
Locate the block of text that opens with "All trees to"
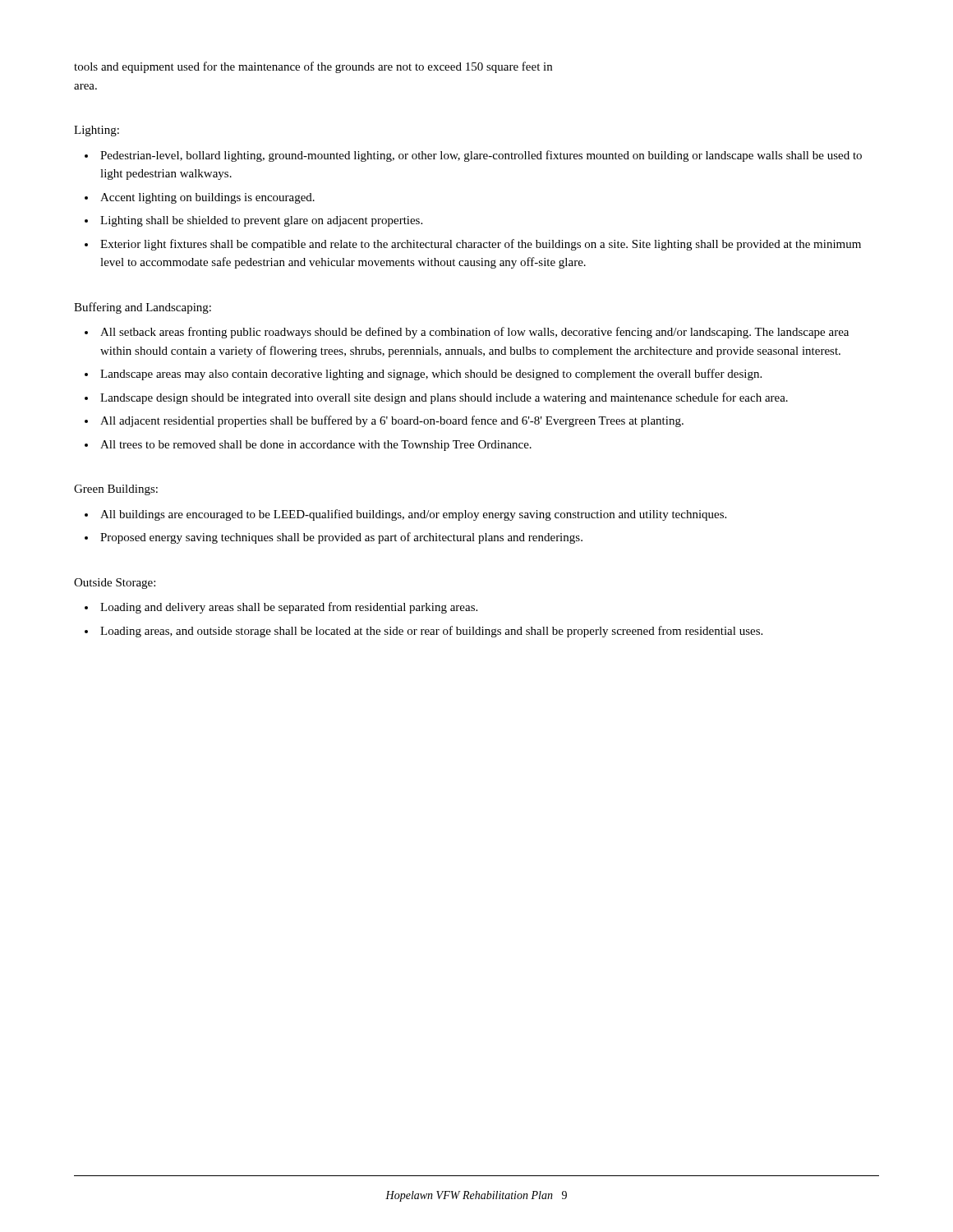pyautogui.click(x=316, y=444)
